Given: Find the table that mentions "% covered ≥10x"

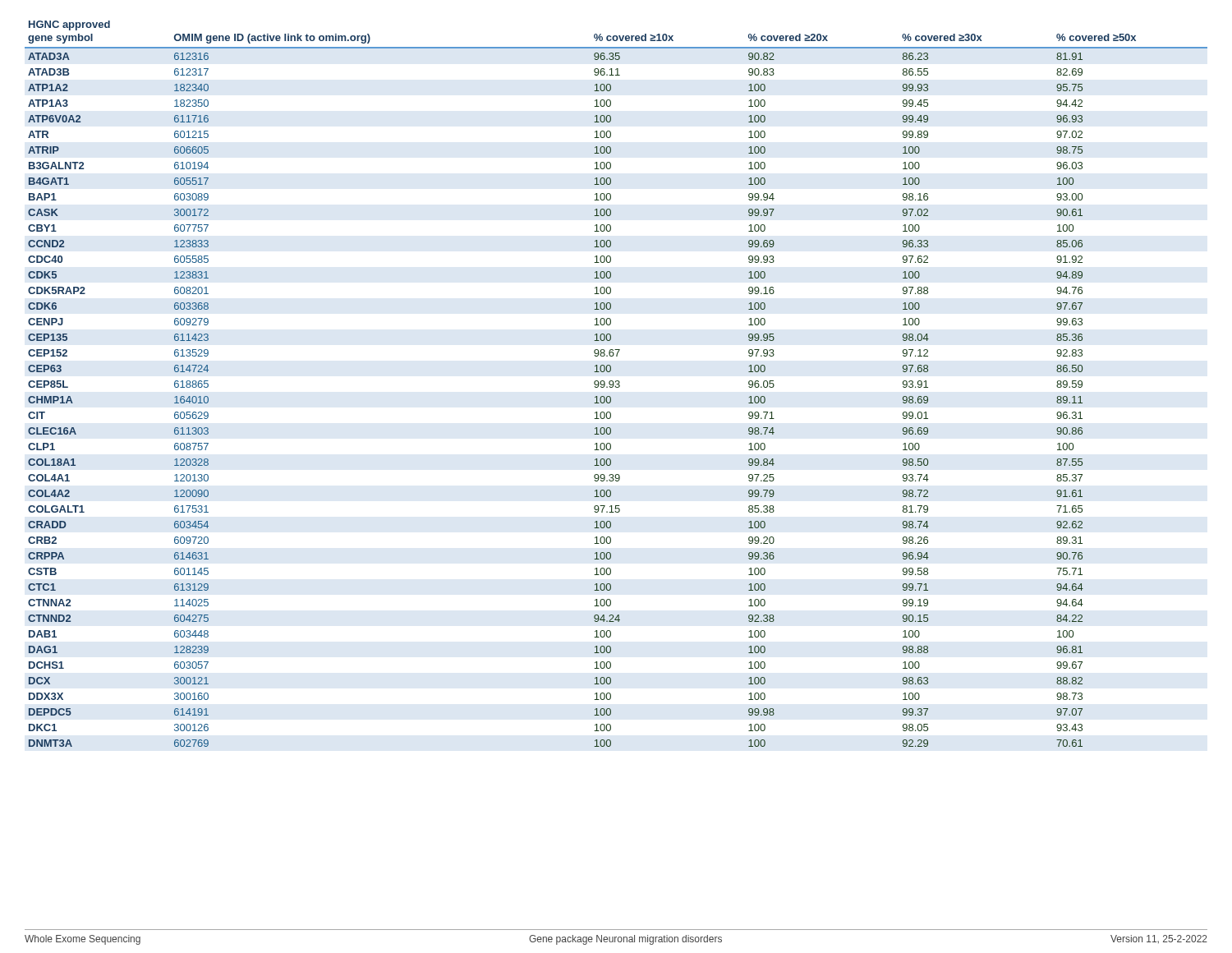Looking at the screenshot, I should coord(616,383).
